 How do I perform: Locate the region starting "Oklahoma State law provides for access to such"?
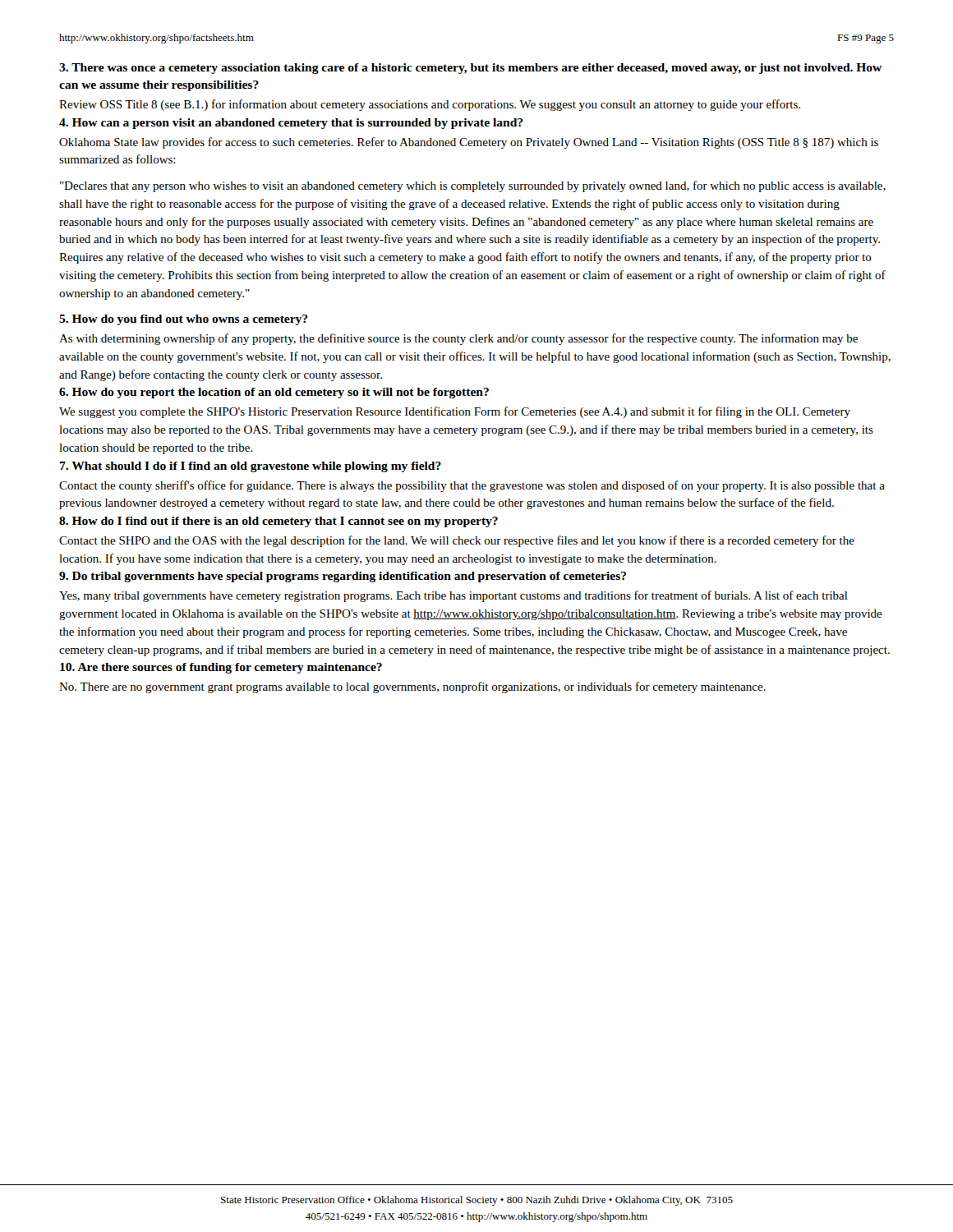469,151
